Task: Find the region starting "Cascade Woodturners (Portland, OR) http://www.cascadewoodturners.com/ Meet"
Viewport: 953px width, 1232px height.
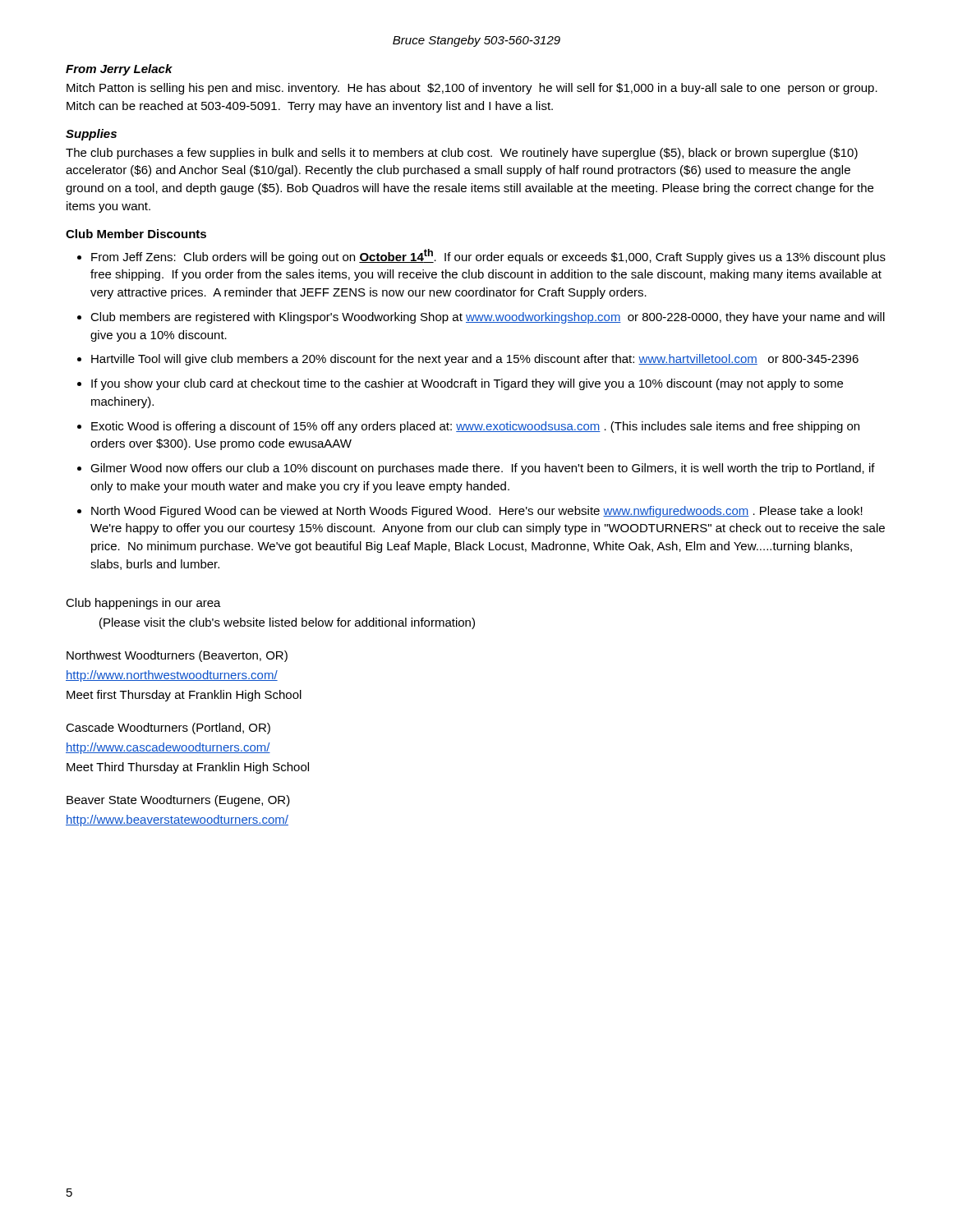Action: [x=188, y=747]
